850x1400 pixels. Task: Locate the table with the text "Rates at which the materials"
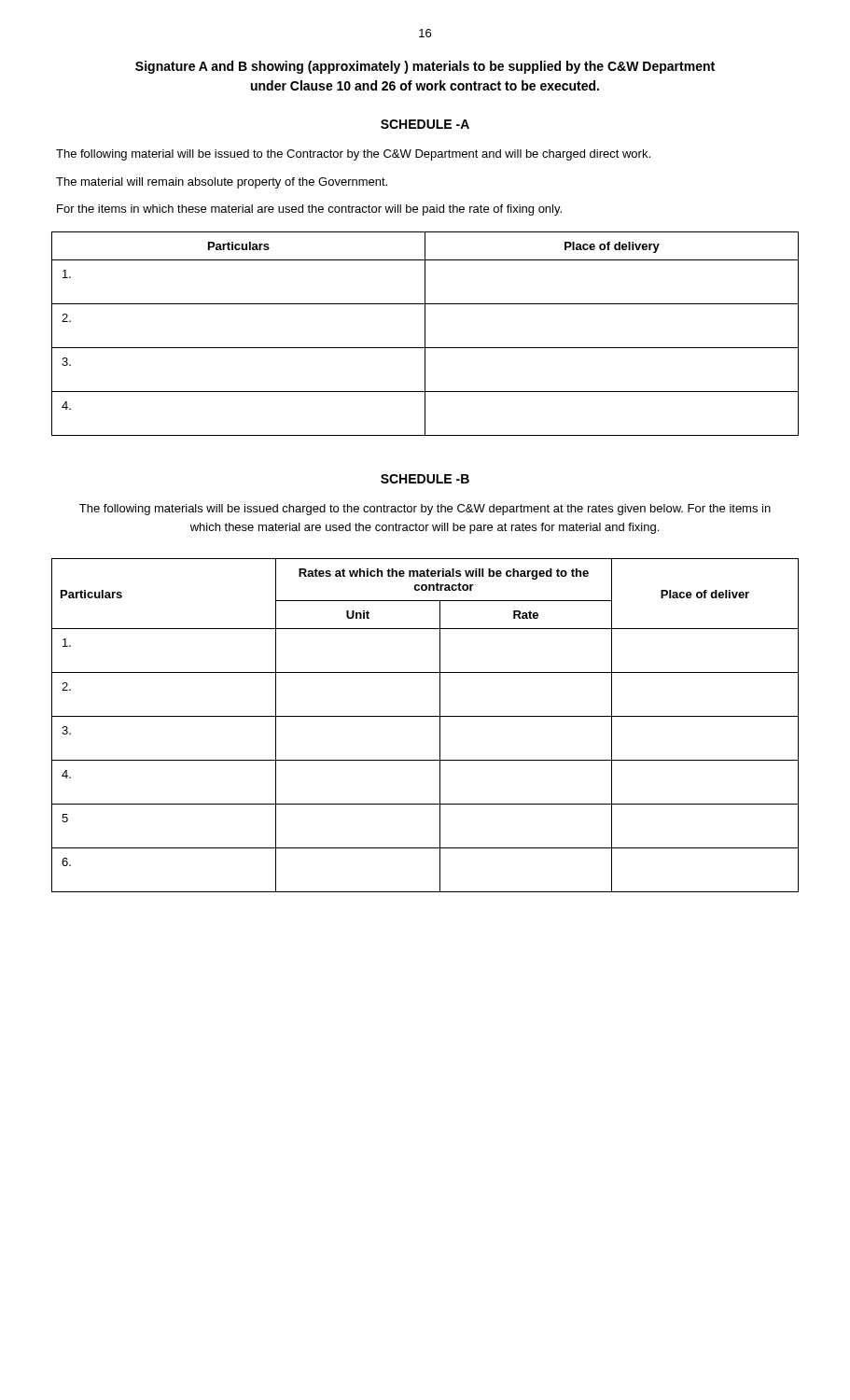click(425, 725)
